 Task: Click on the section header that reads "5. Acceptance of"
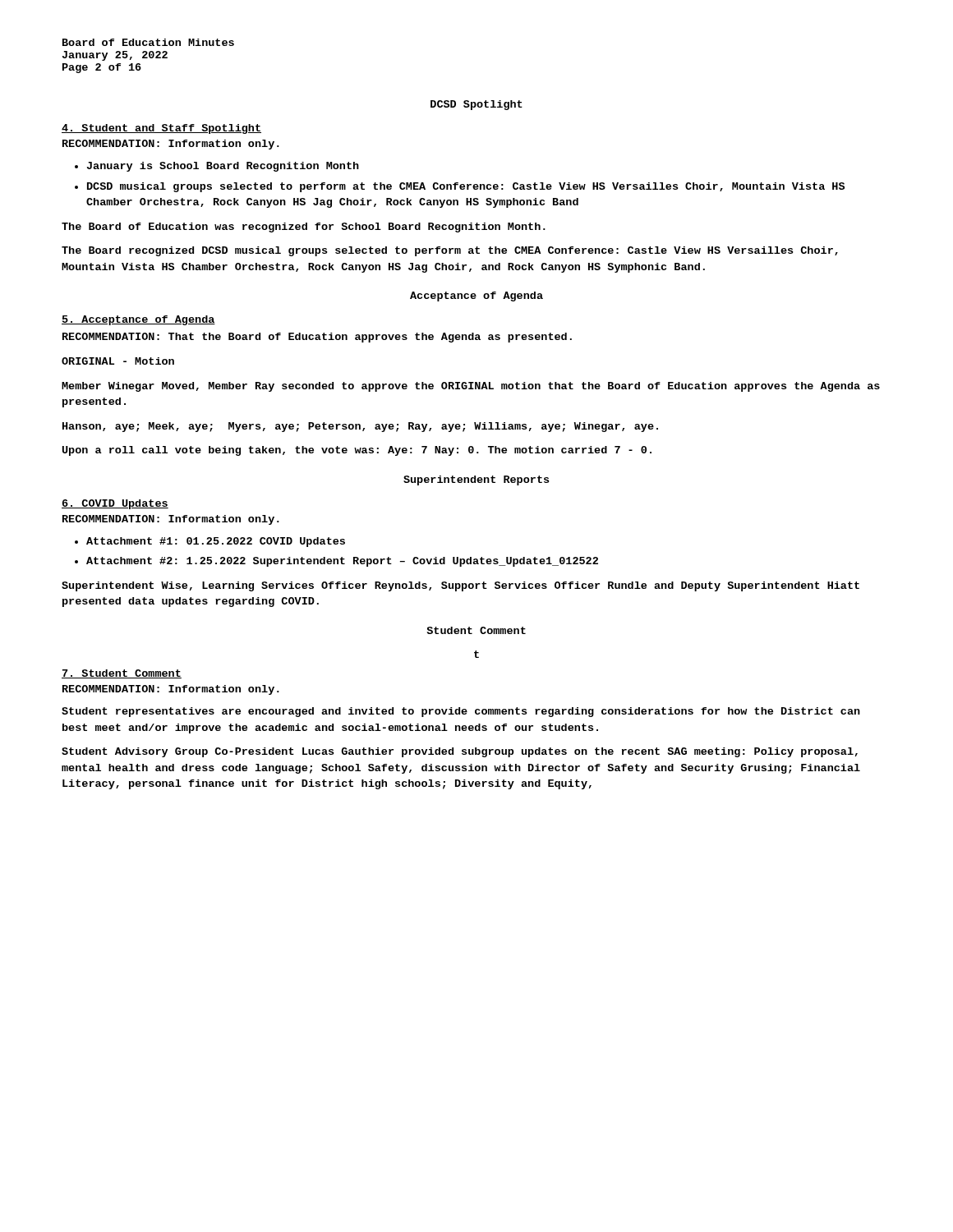point(138,320)
